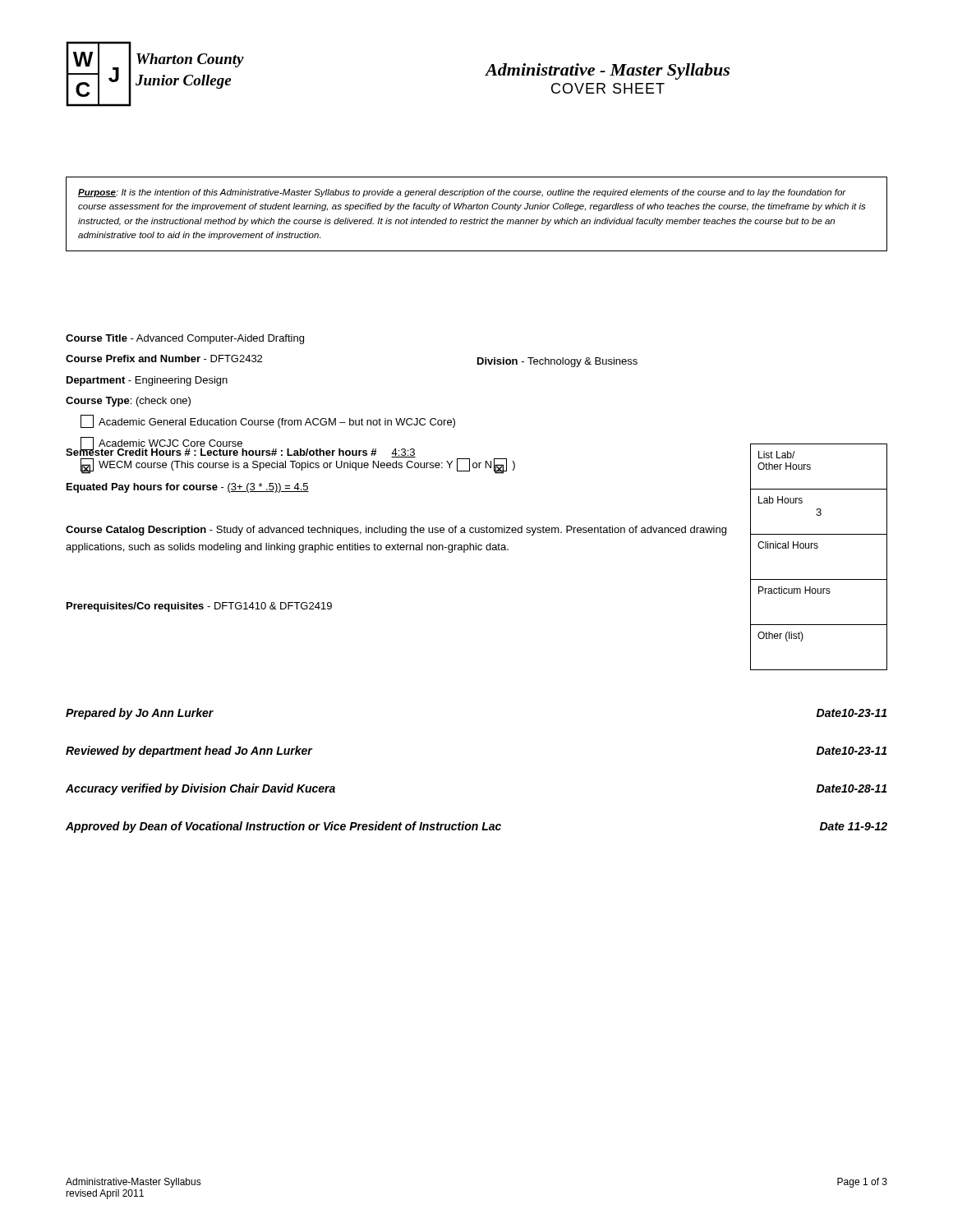Where does it say "Reviewed by department head Jo Ann Lurker Date10-23-11"?
Screen dimensions: 1232x953
182,751
